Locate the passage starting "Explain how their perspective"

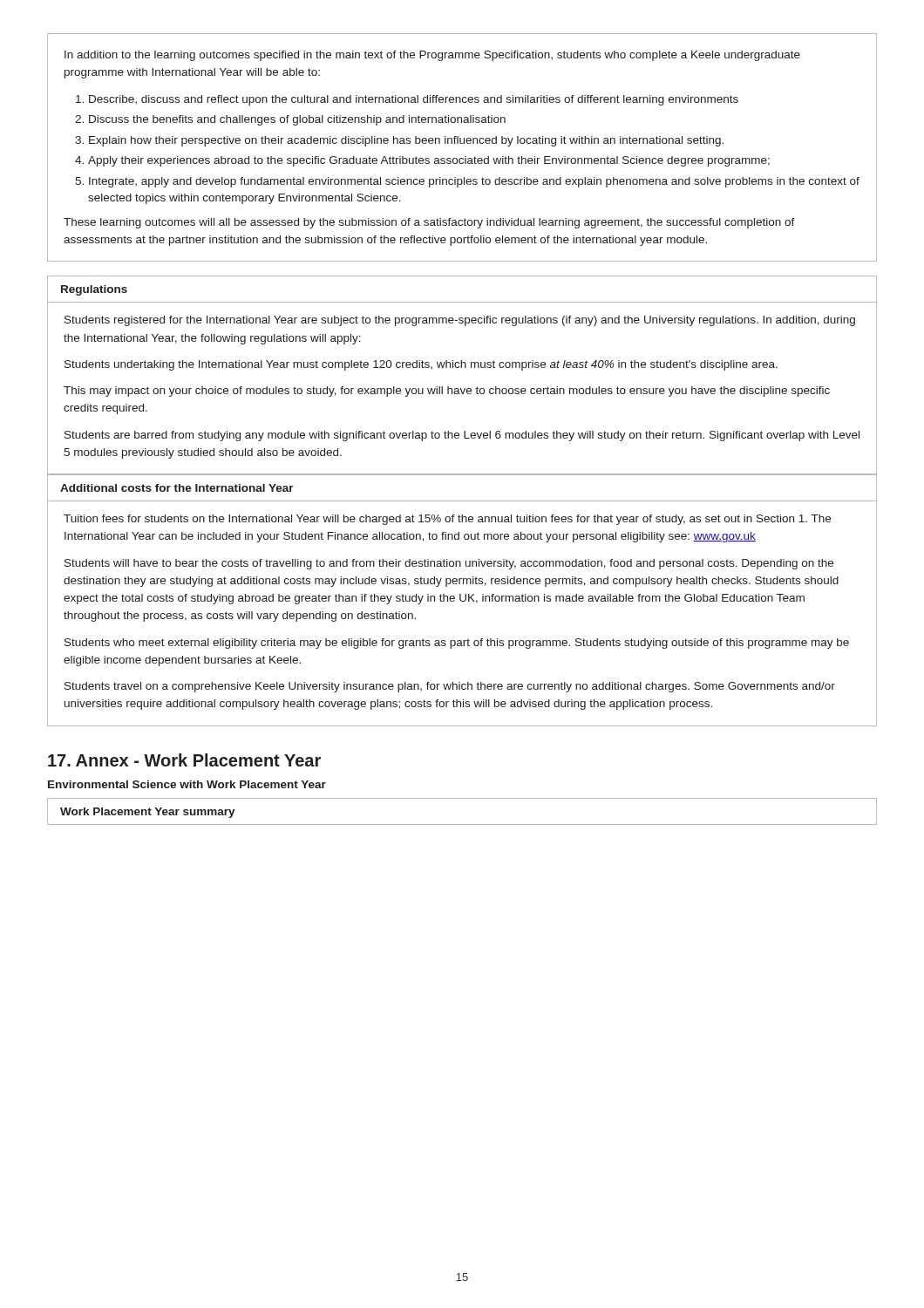click(474, 140)
